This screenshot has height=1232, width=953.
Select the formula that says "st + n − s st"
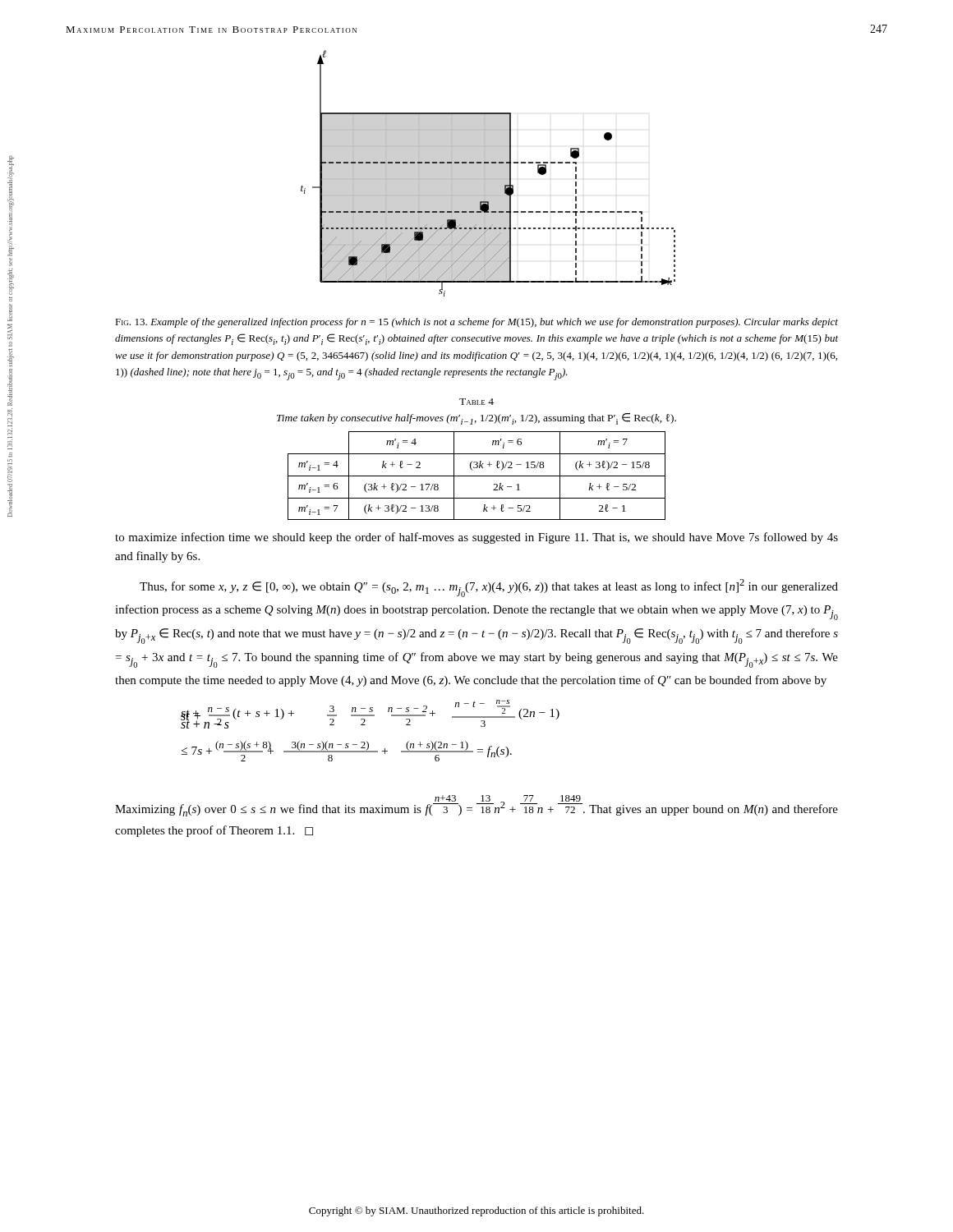click(489, 738)
